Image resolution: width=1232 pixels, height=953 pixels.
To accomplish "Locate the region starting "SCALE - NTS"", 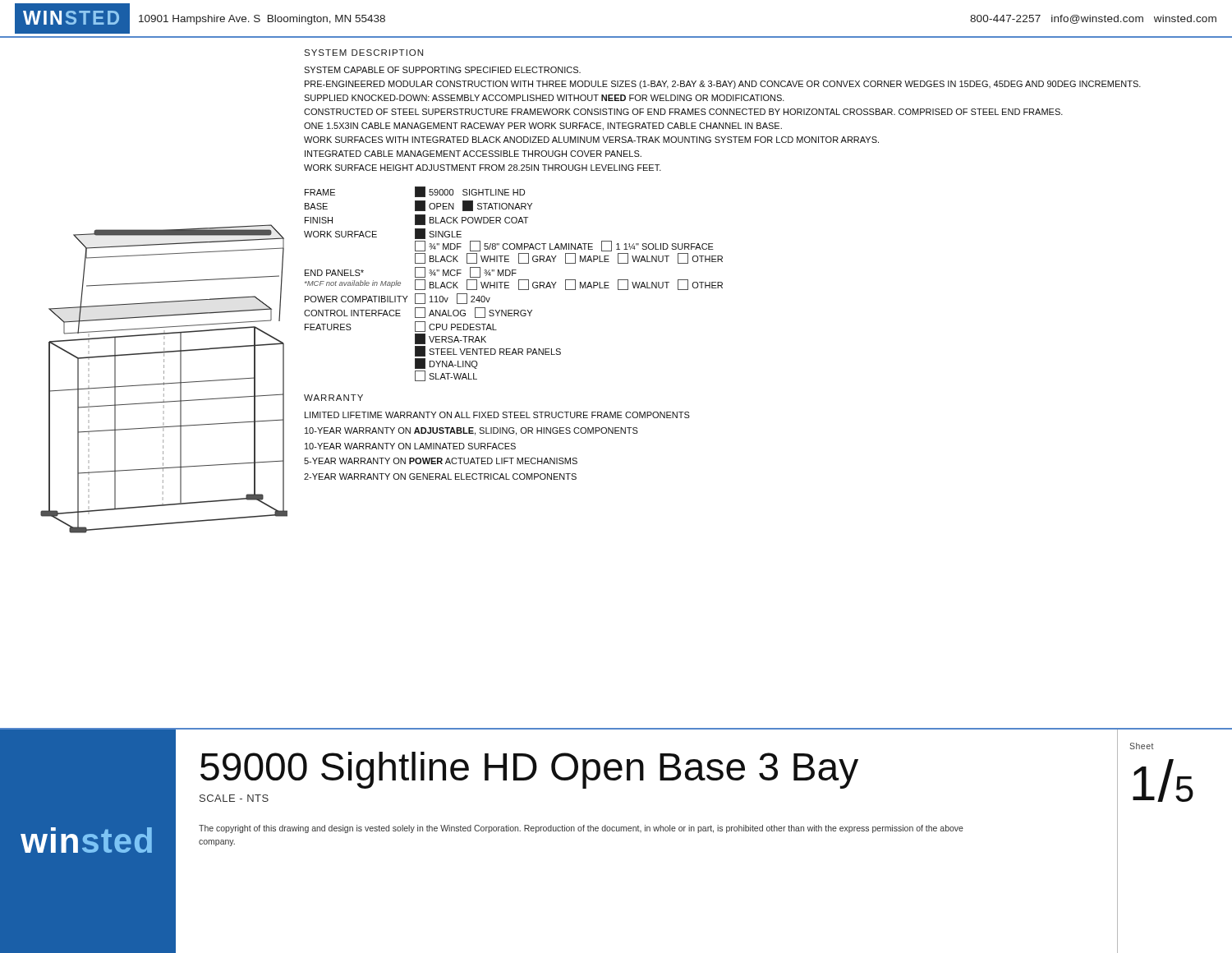I will click(x=234, y=798).
